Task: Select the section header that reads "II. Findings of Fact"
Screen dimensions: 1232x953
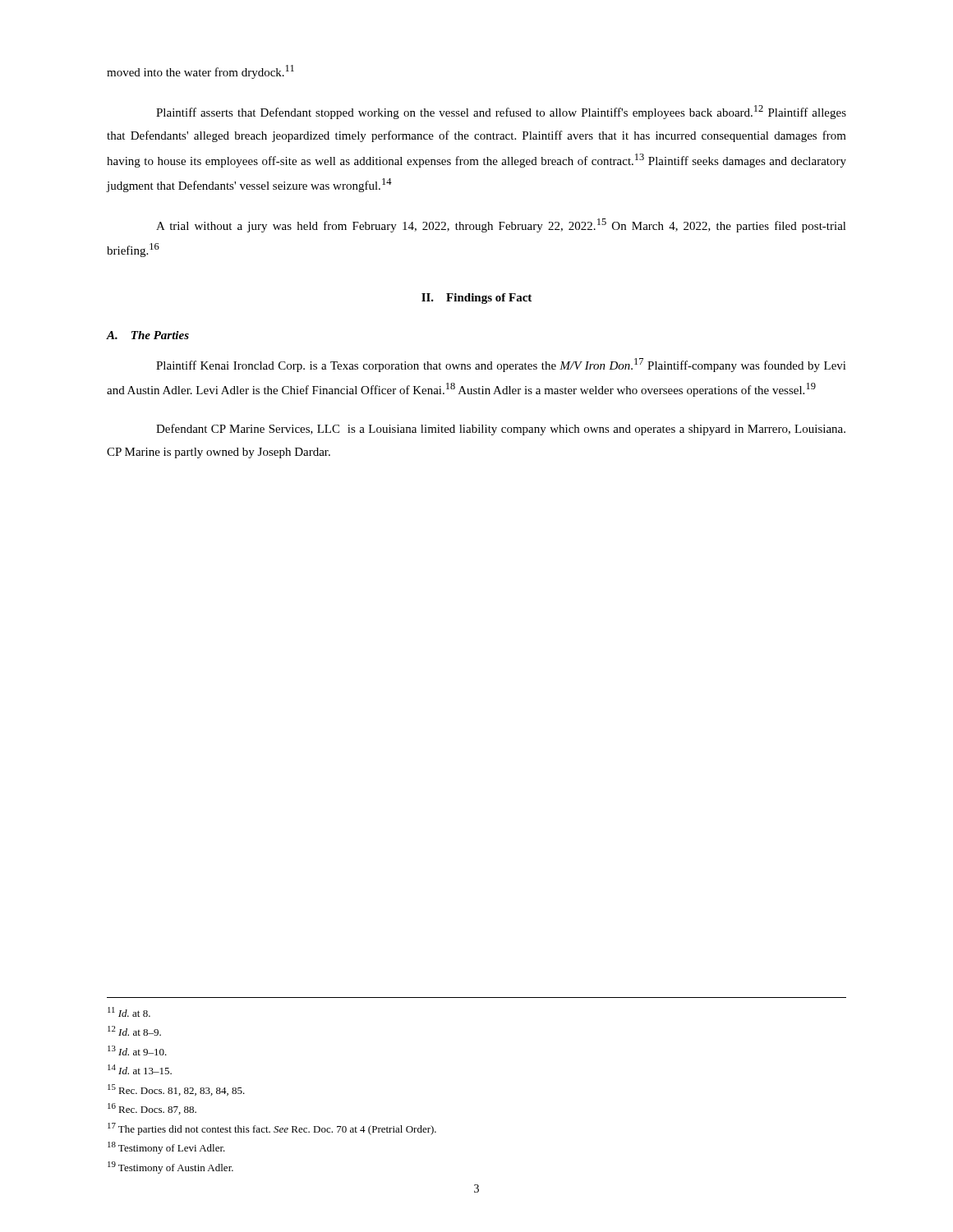Action: point(476,297)
